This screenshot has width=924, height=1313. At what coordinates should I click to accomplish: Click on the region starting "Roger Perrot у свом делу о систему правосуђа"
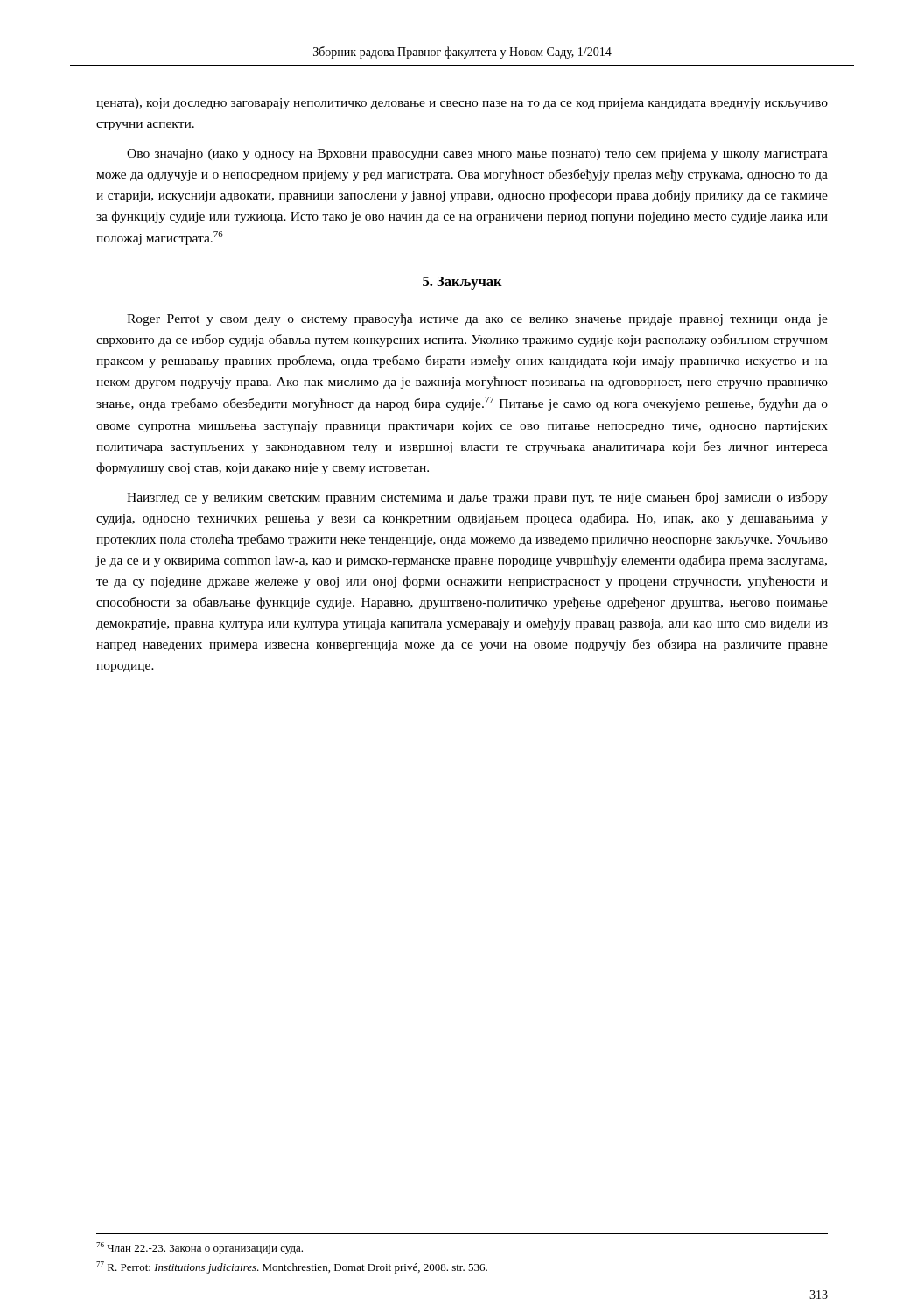[462, 392]
